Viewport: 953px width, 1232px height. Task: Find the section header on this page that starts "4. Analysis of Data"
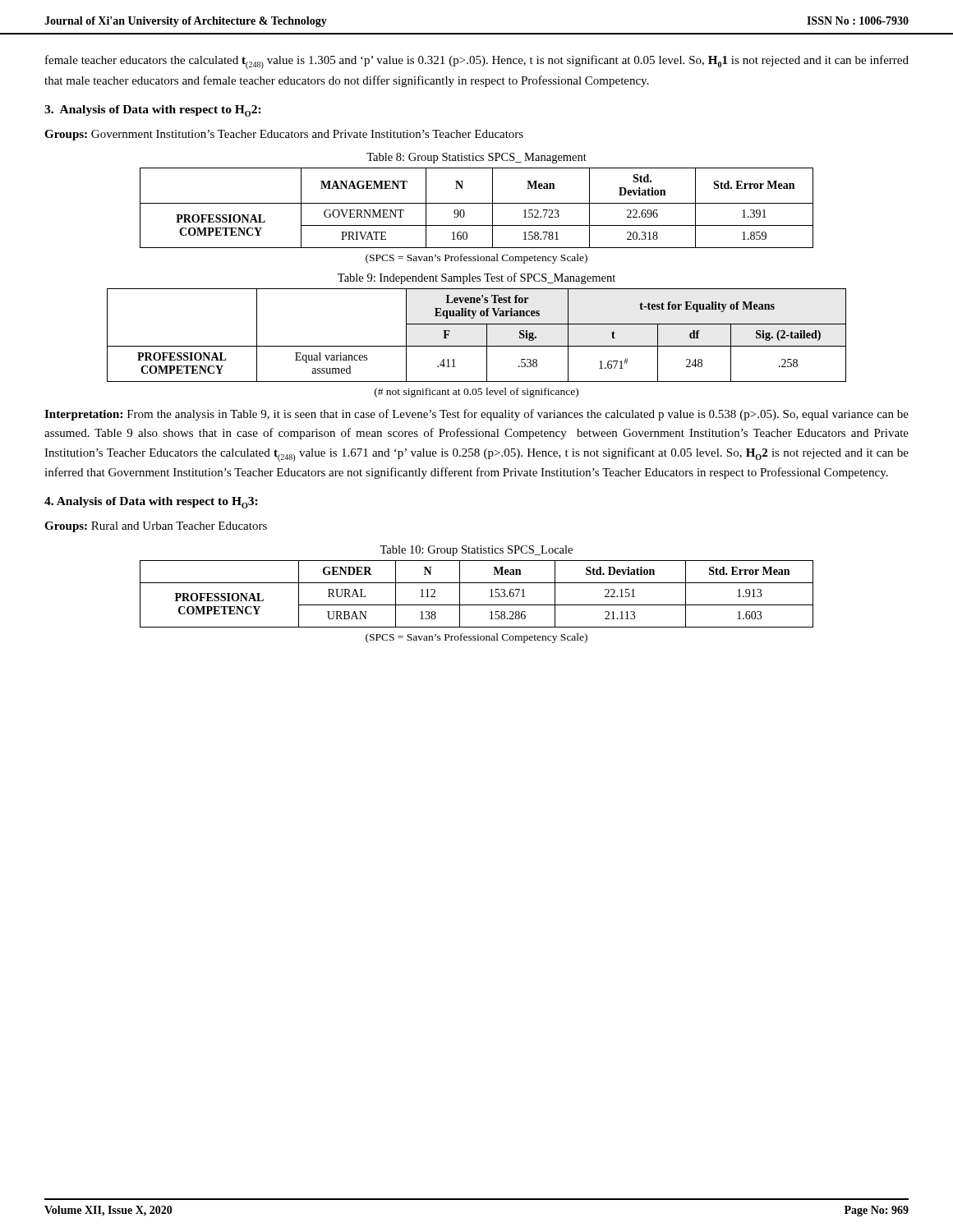coord(151,502)
